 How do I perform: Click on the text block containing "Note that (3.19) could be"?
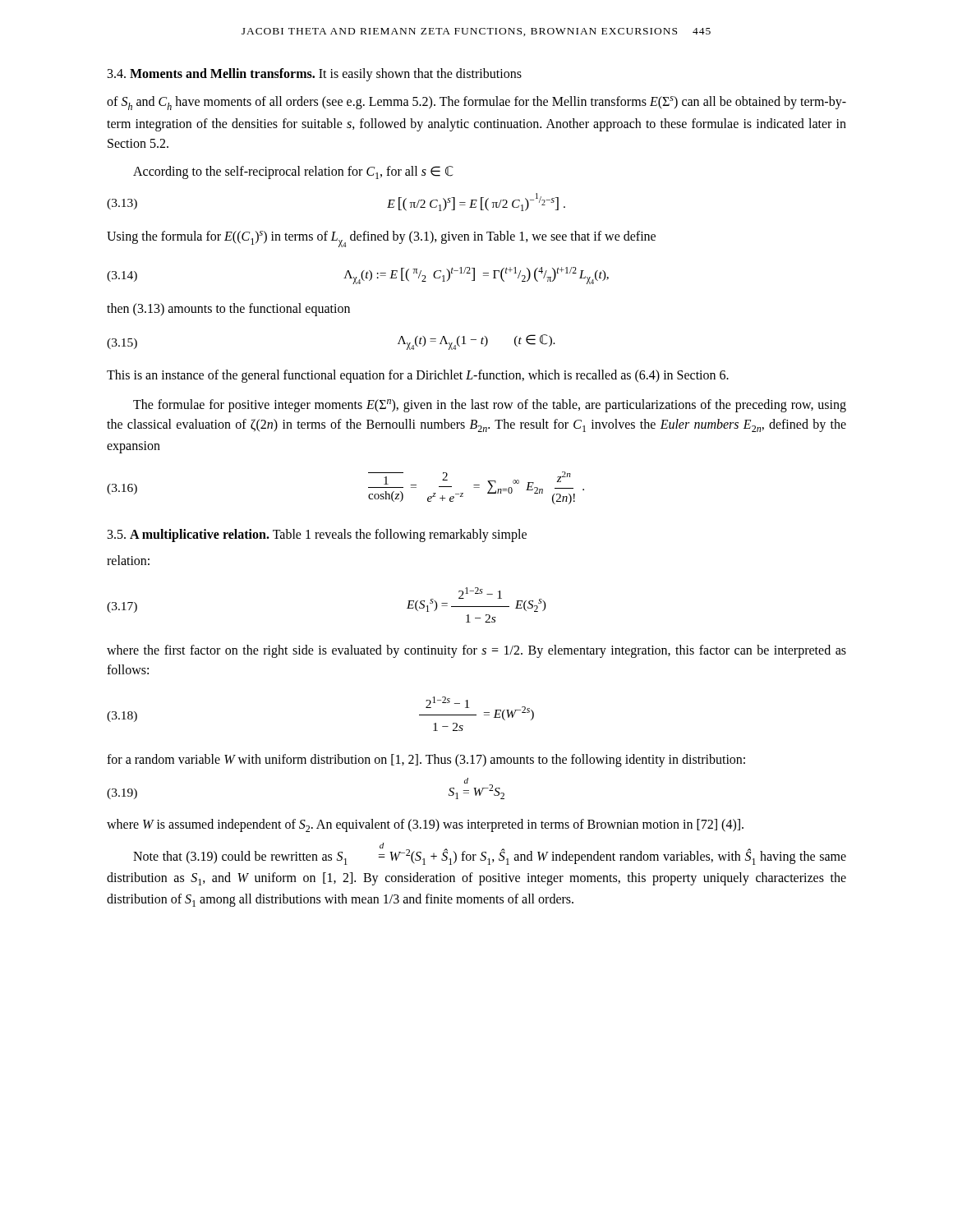(476, 878)
